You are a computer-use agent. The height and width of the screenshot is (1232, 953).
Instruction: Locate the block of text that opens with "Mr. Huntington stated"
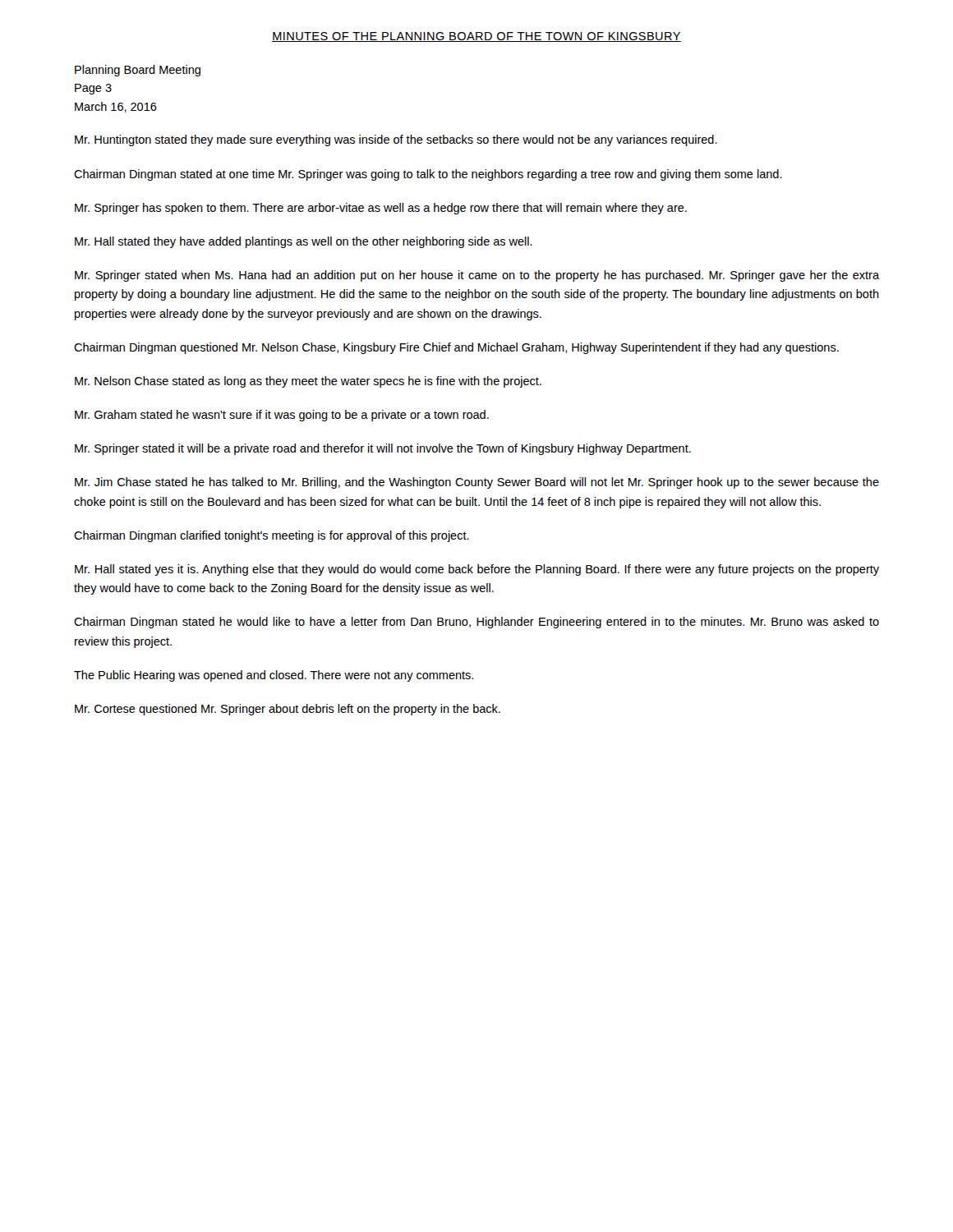click(396, 140)
